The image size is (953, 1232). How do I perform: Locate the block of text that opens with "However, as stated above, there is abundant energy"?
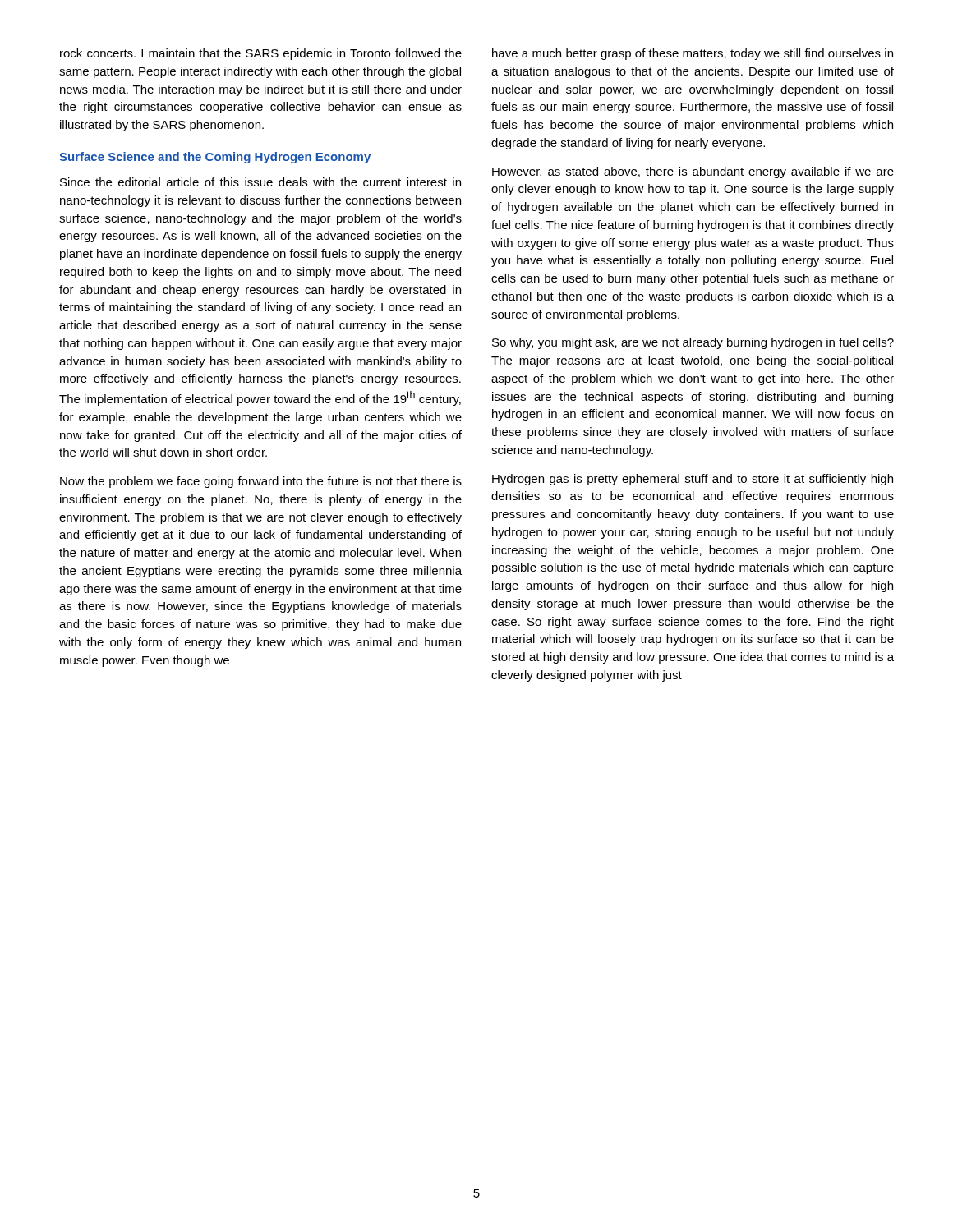[693, 242]
